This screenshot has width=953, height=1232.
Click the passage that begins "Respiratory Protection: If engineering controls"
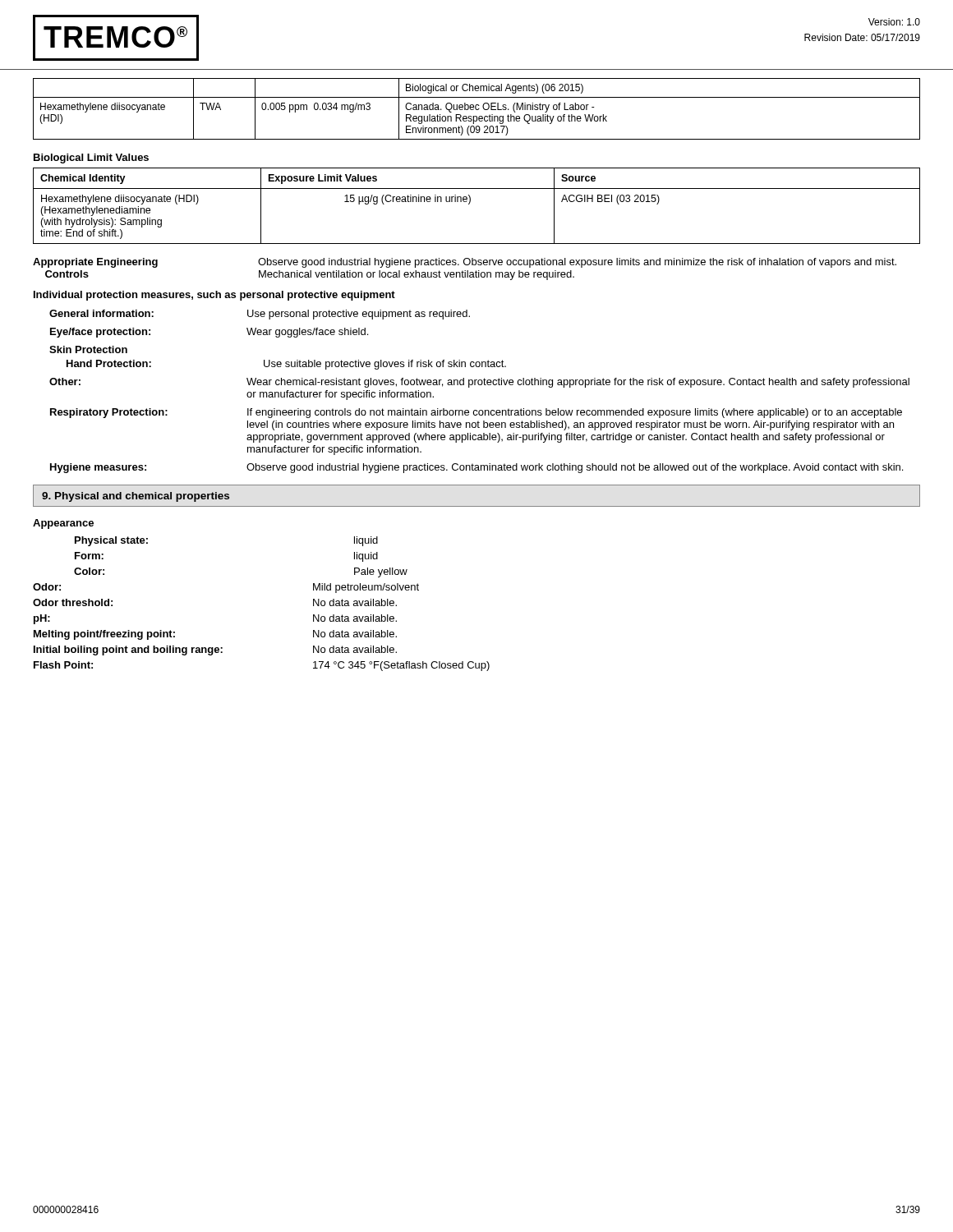pyautogui.click(x=476, y=430)
